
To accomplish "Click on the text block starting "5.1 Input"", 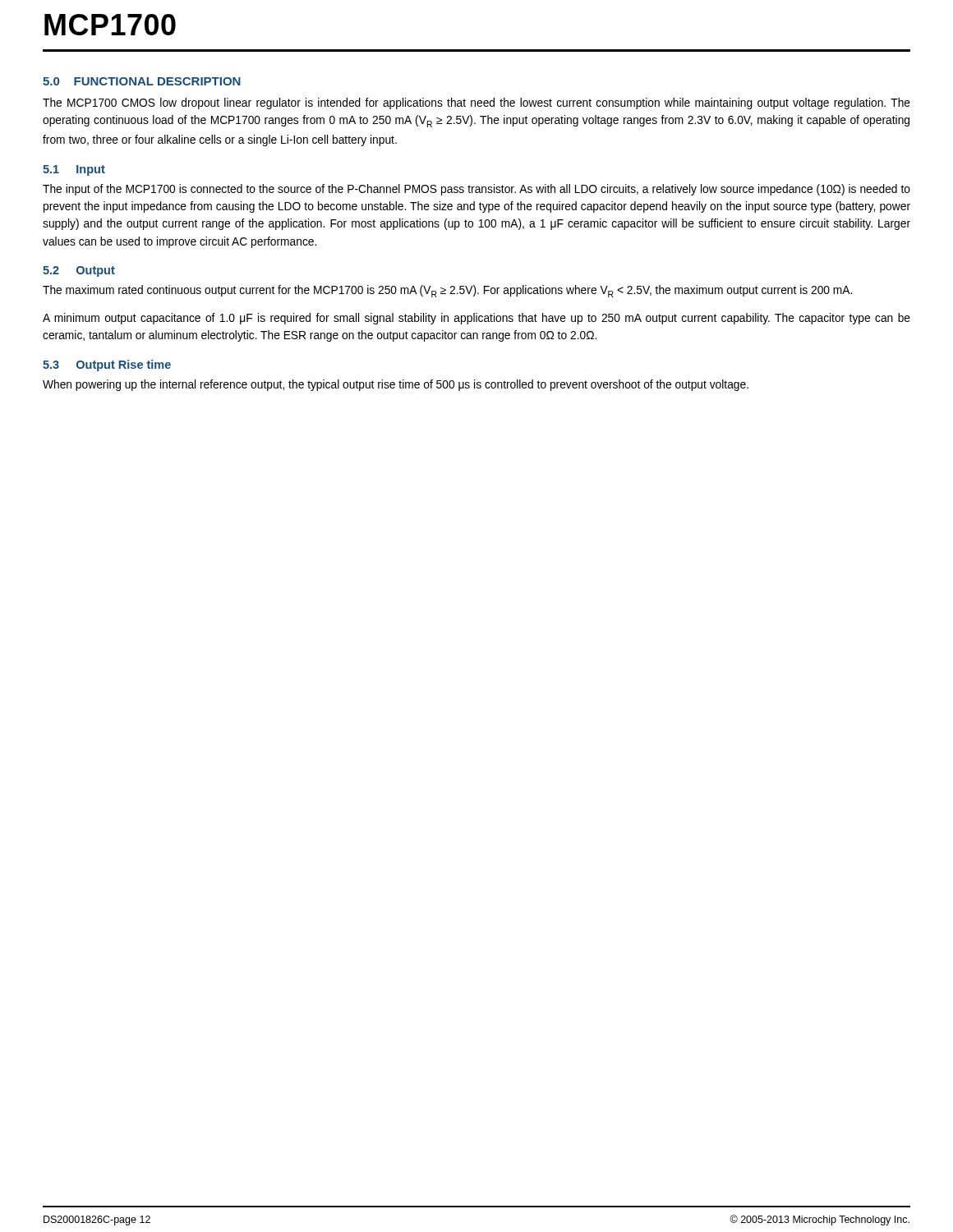I will pyautogui.click(x=74, y=169).
